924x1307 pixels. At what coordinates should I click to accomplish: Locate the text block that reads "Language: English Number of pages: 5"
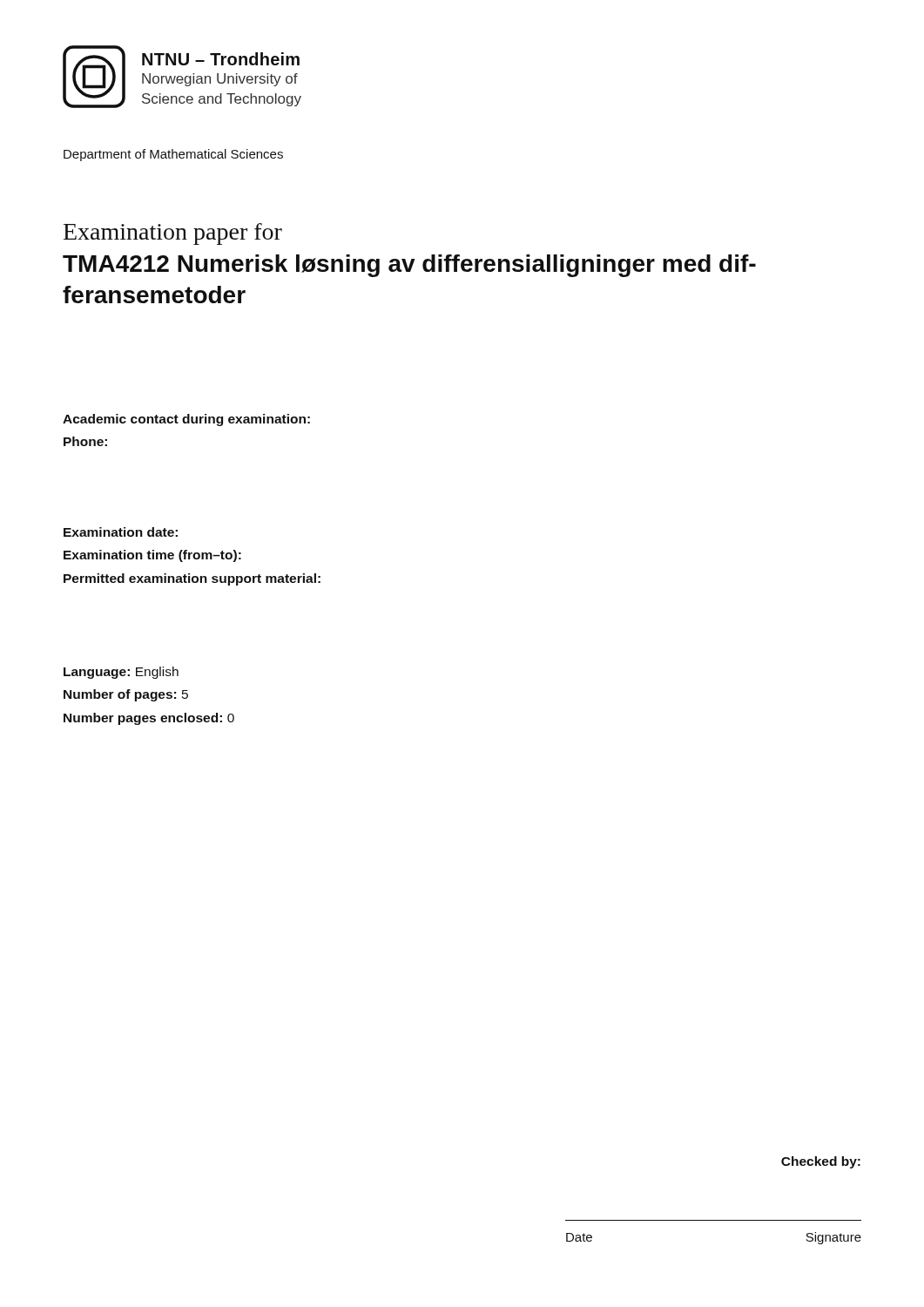tap(149, 695)
